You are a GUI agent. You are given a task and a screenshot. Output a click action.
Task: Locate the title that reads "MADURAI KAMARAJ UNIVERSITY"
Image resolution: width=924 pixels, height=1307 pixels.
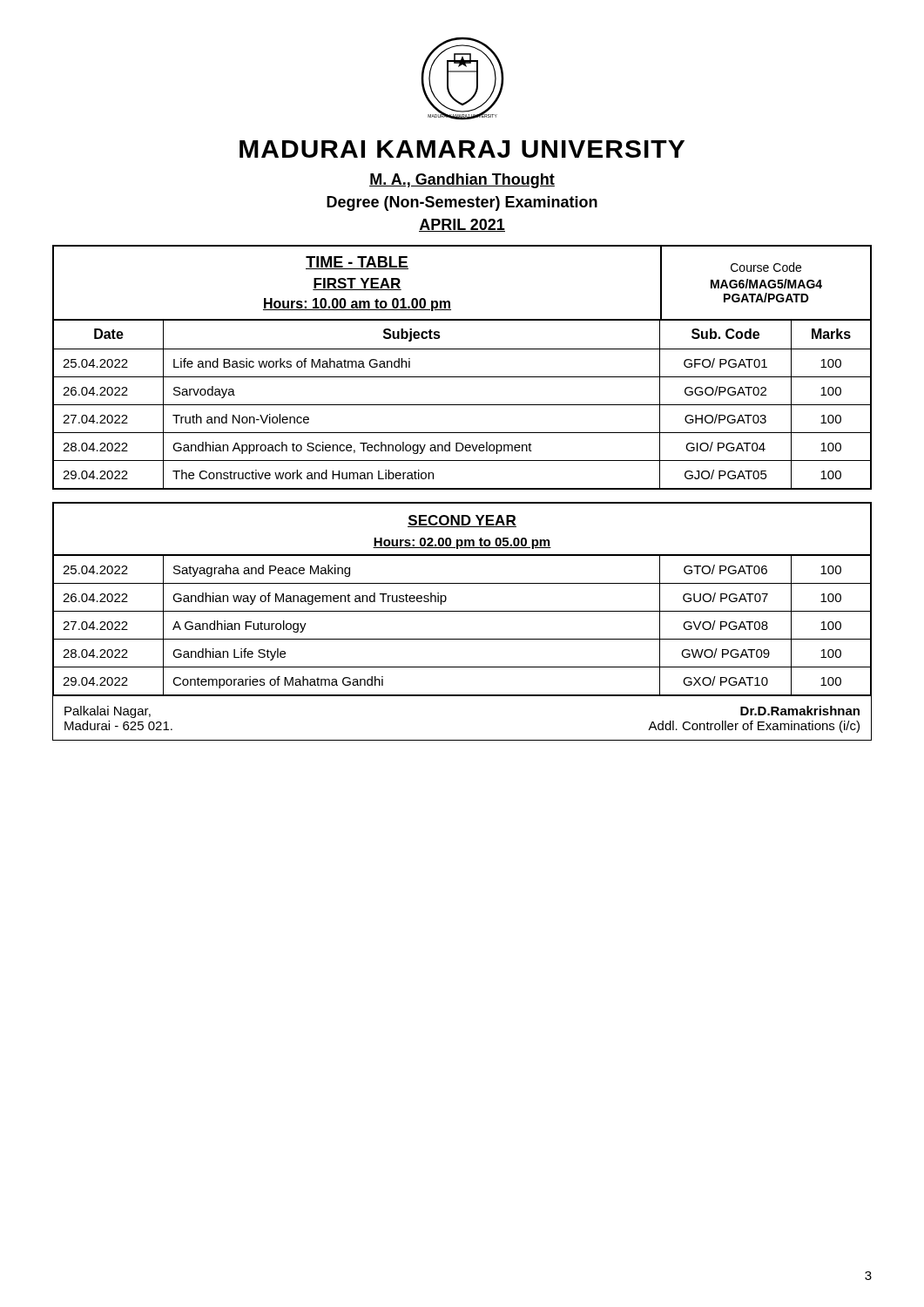pos(462,149)
